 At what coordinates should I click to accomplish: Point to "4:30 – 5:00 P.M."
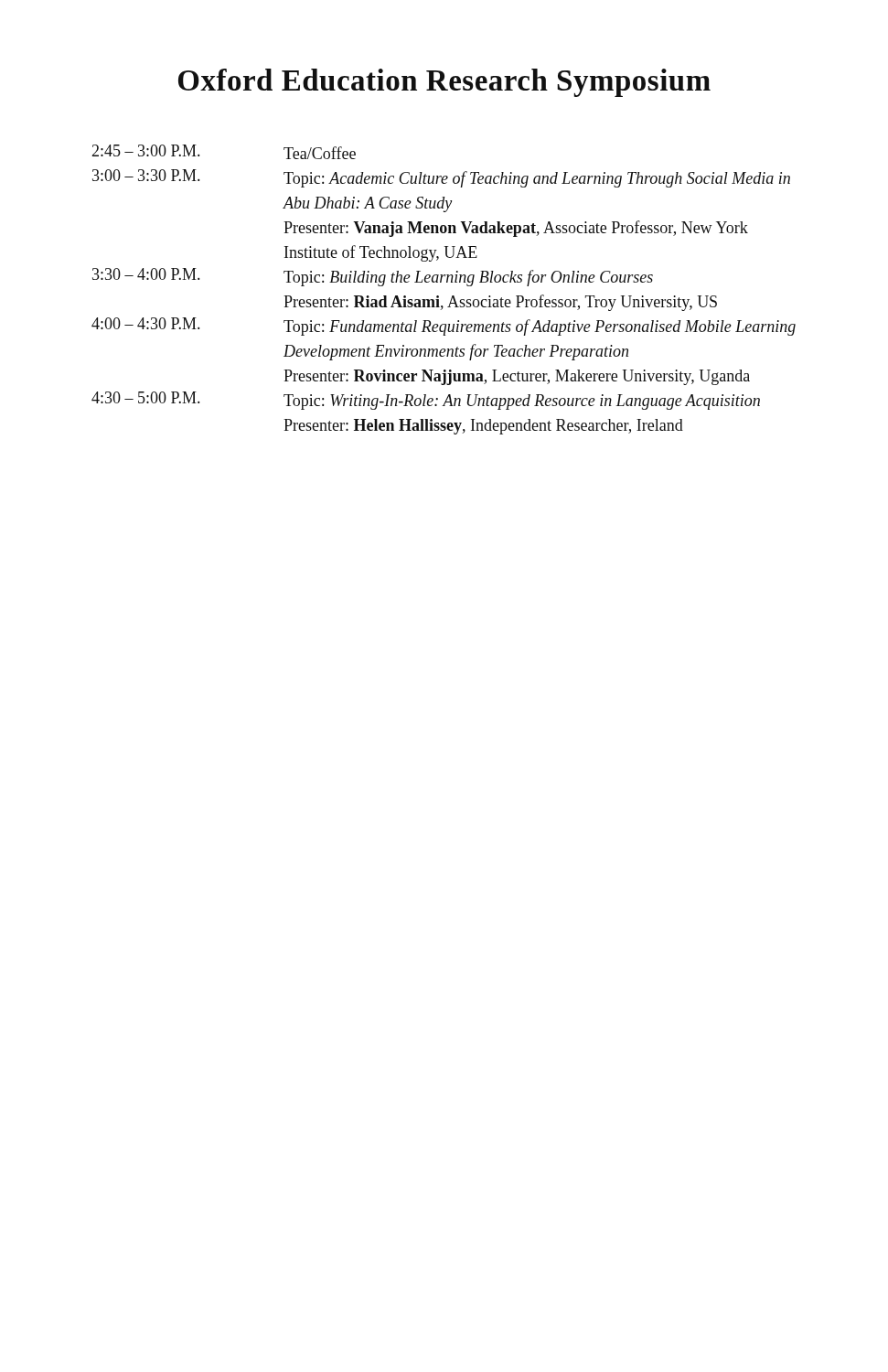[146, 398]
